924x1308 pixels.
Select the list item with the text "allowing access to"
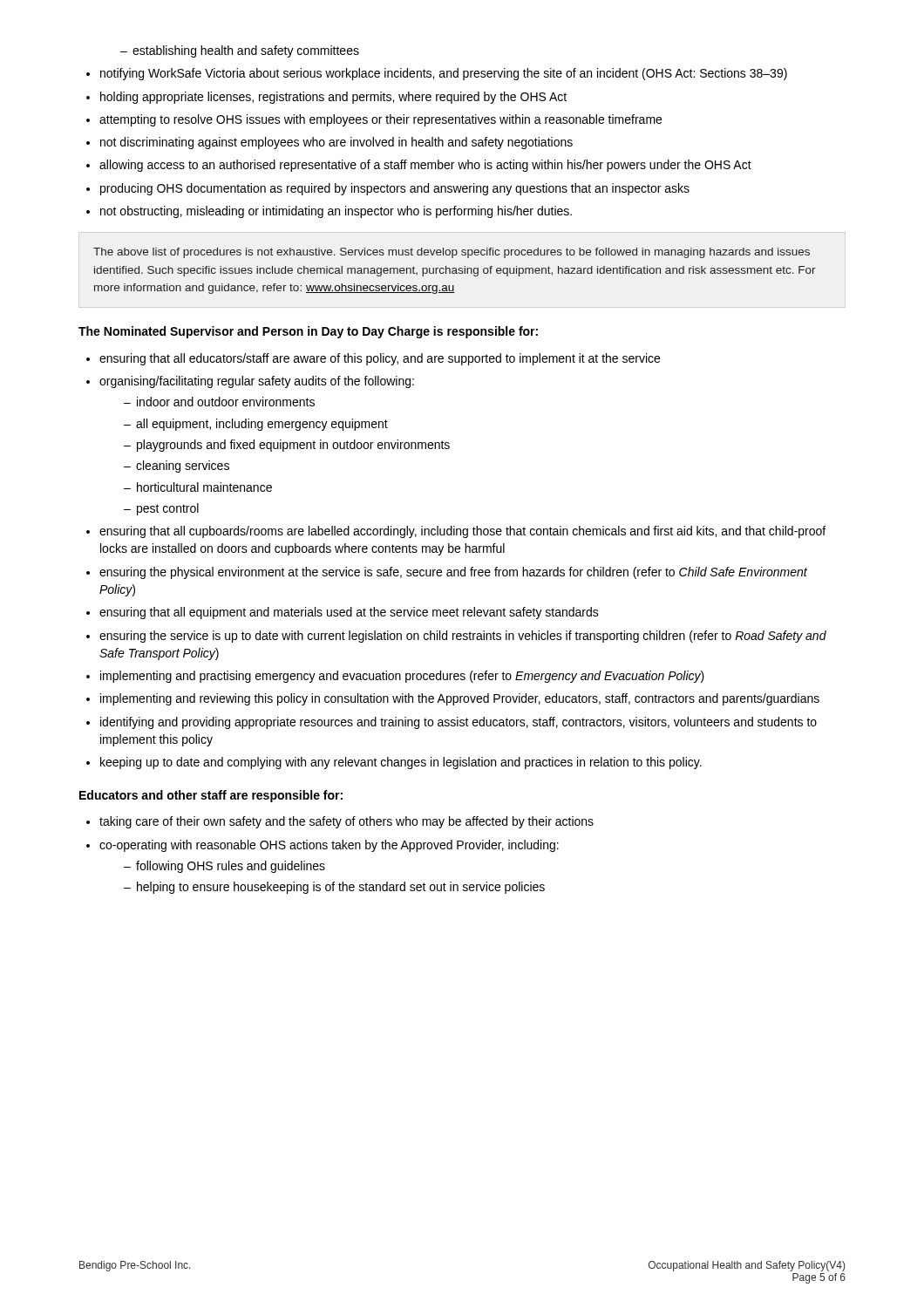425,165
